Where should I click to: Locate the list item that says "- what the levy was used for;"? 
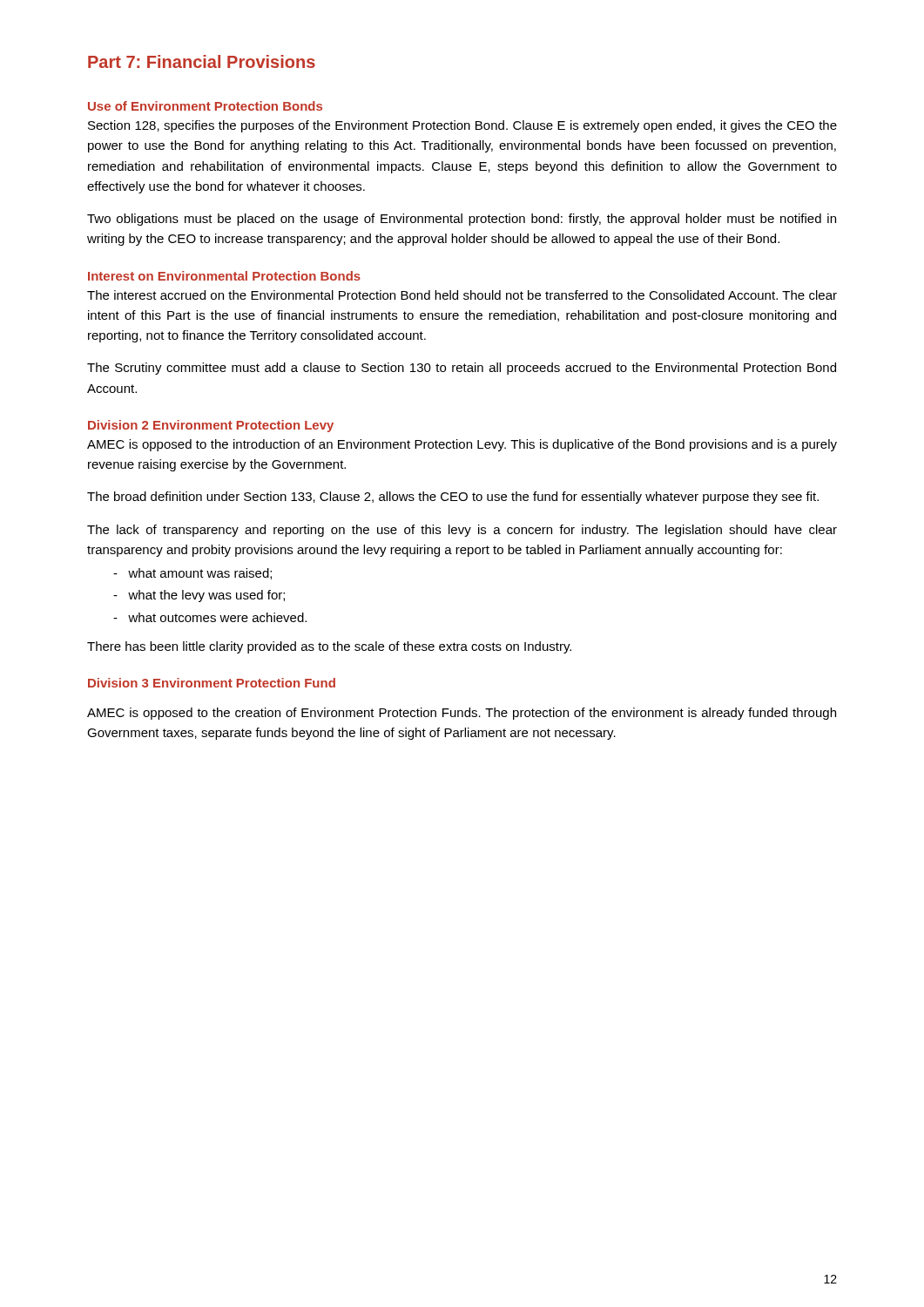[200, 595]
